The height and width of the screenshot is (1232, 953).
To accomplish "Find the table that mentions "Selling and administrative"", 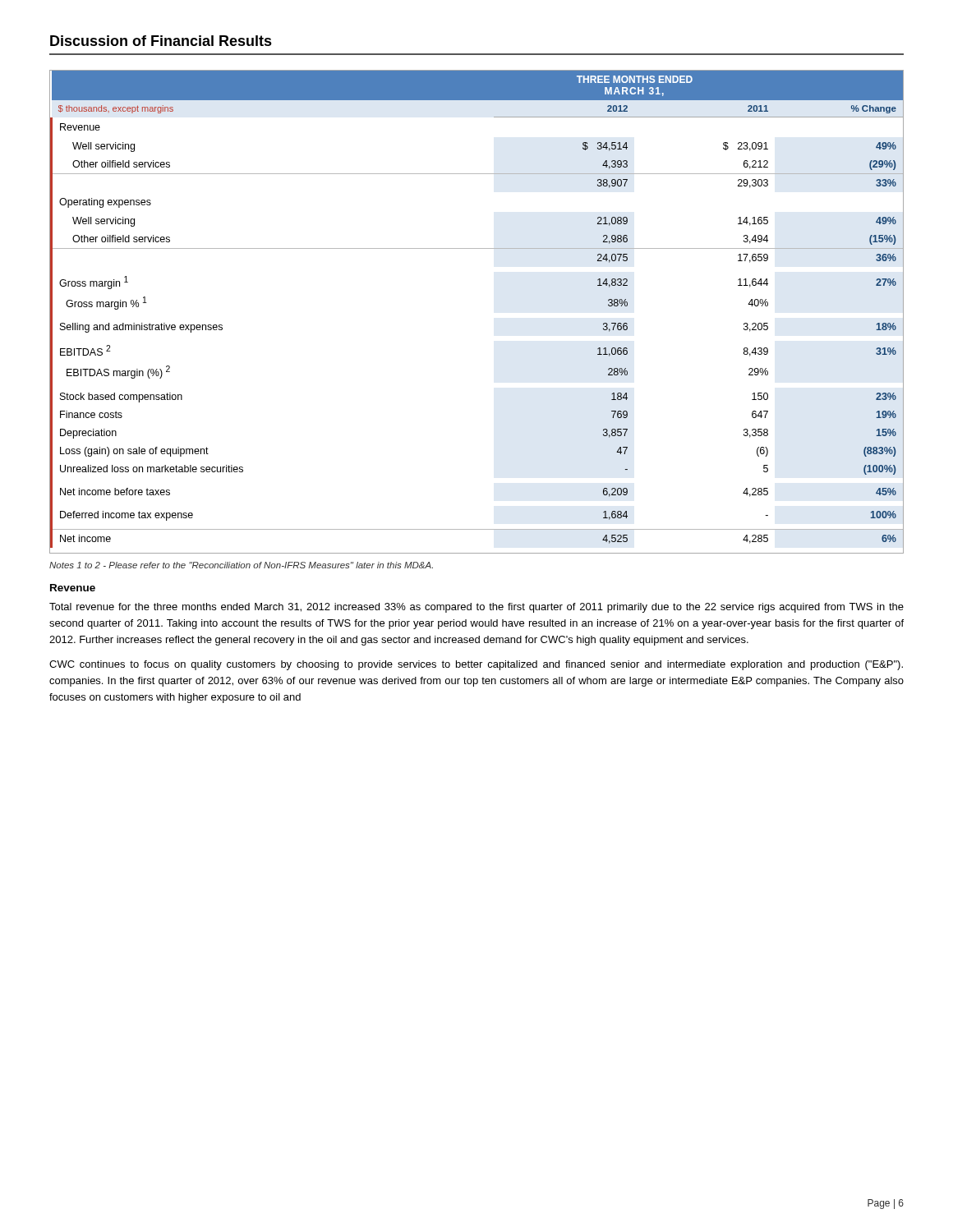I will (476, 312).
